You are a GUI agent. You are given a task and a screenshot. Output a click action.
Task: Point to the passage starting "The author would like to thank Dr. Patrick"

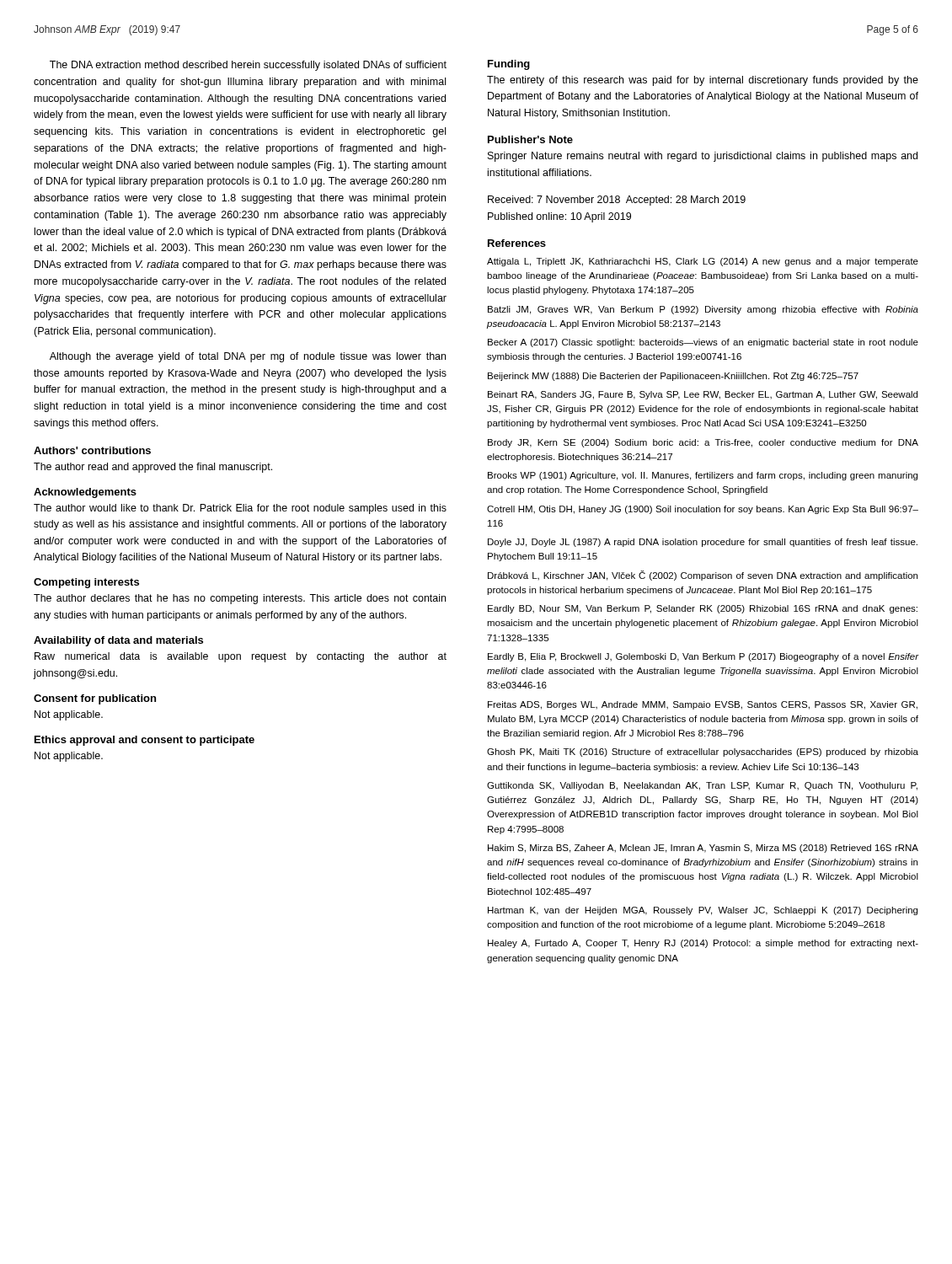pos(240,532)
